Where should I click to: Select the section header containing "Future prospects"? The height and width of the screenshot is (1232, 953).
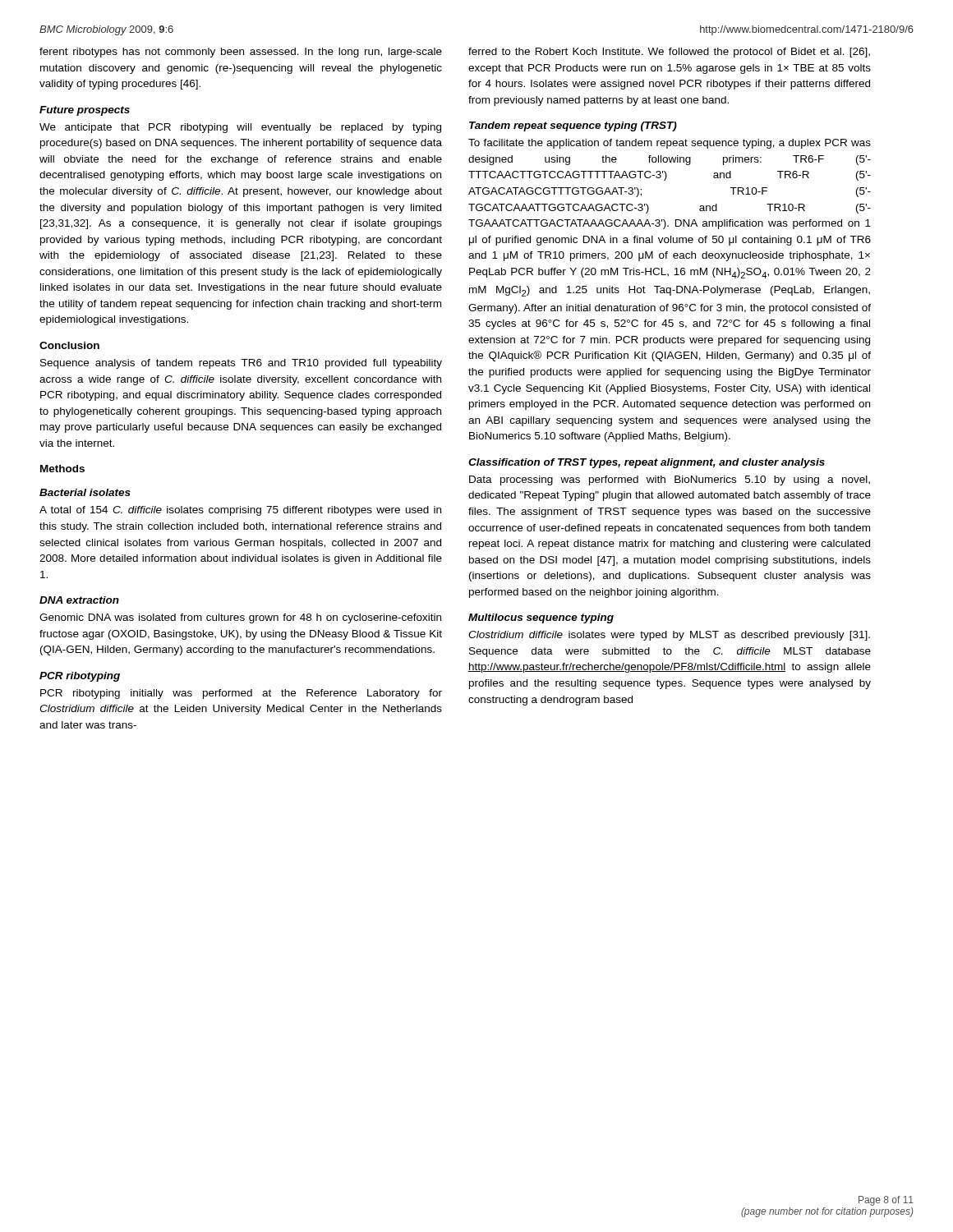pyautogui.click(x=85, y=109)
